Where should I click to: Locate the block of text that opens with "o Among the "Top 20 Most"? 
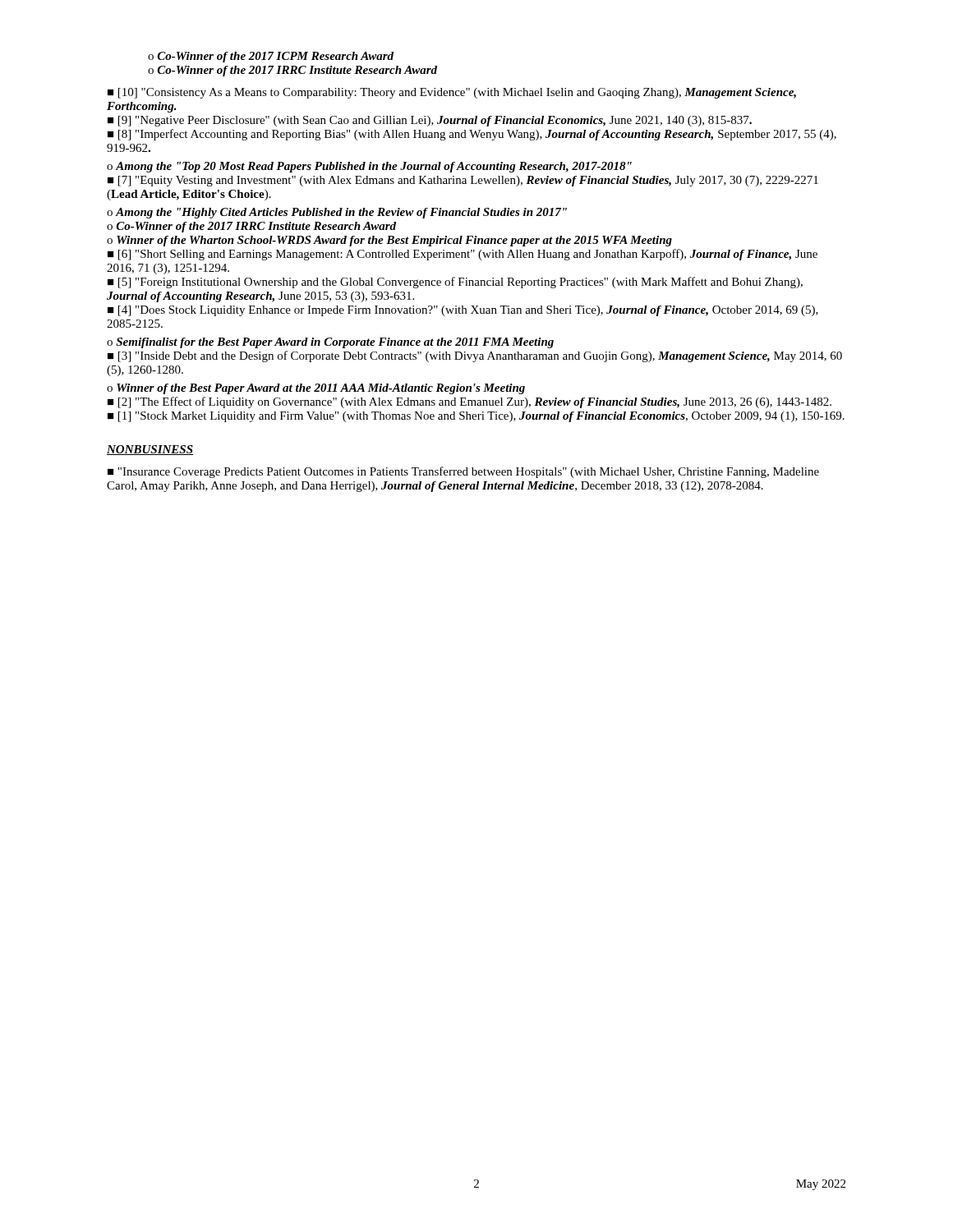click(x=476, y=166)
